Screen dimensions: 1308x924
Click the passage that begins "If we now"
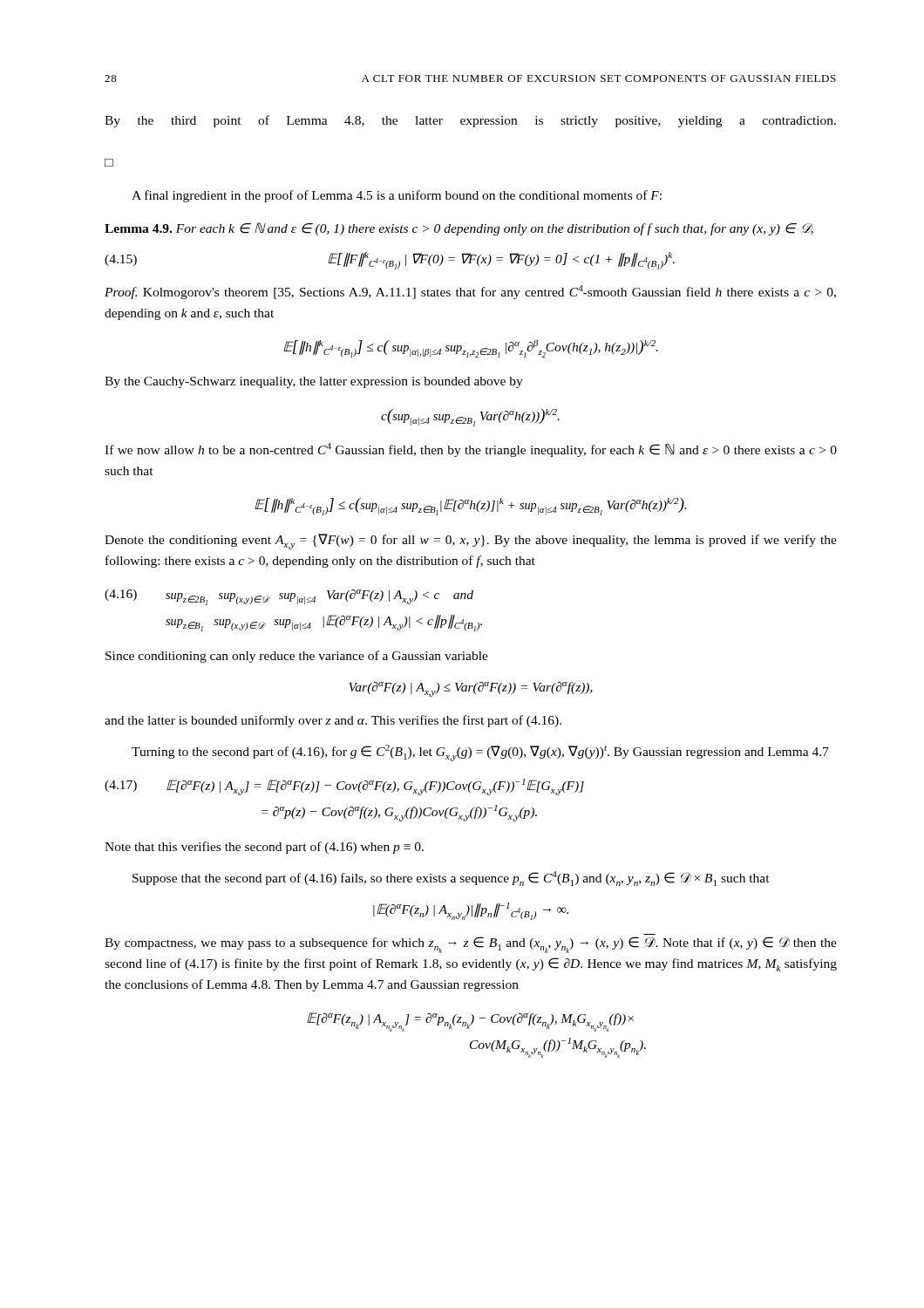[x=471, y=459]
